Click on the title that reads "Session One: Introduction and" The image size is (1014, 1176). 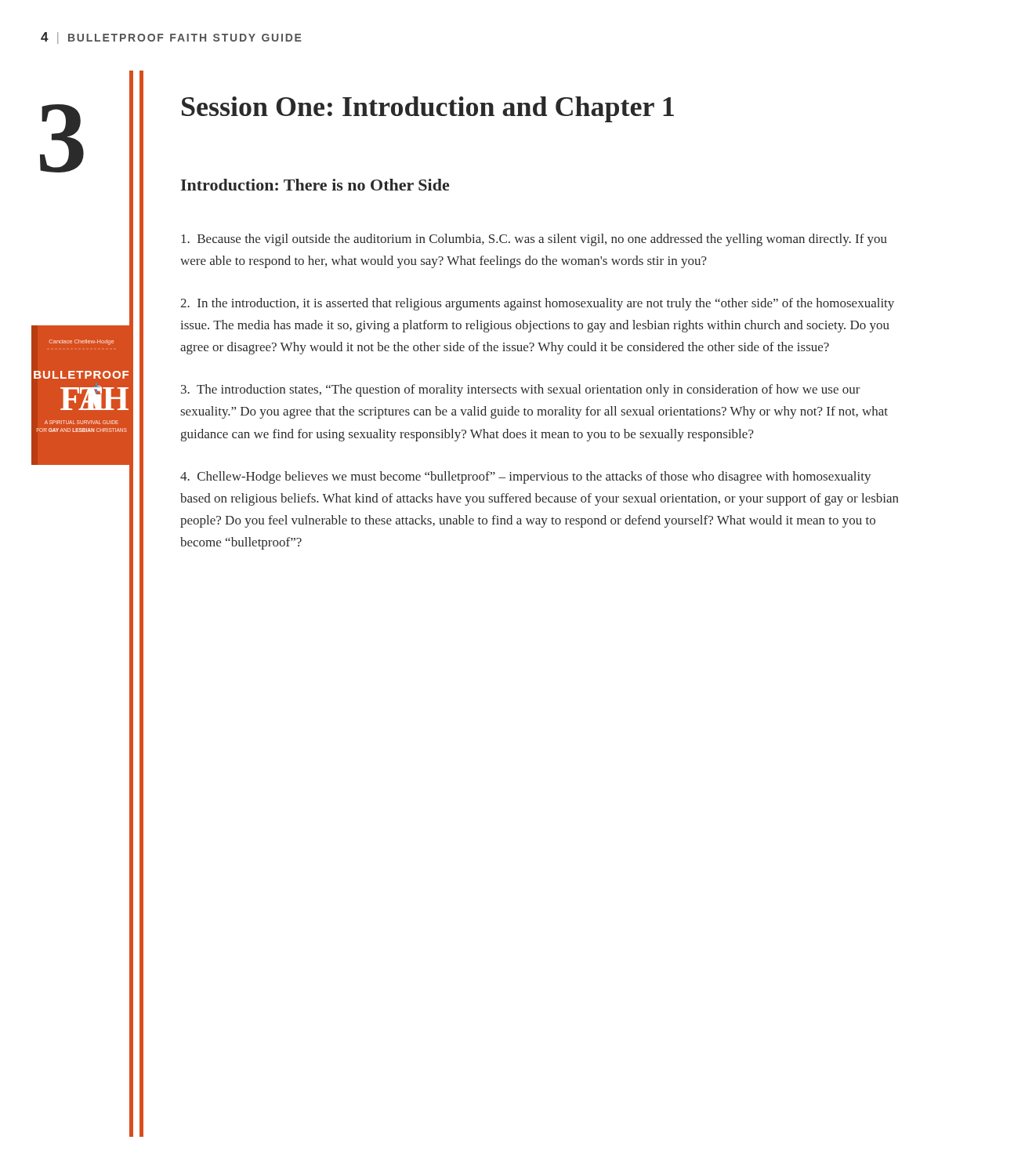click(x=428, y=107)
